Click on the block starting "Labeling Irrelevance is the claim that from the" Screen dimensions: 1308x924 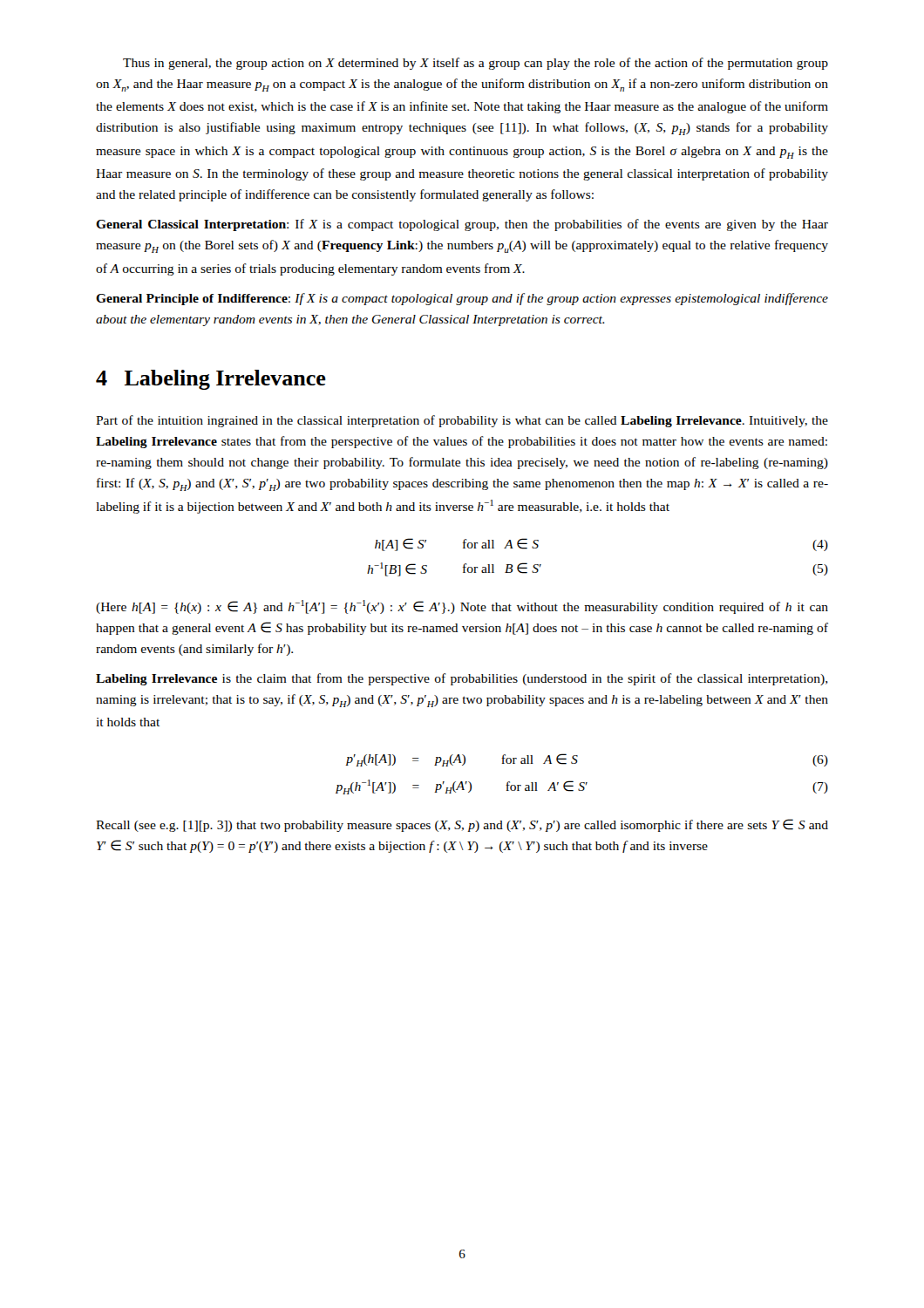pos(462,700)
